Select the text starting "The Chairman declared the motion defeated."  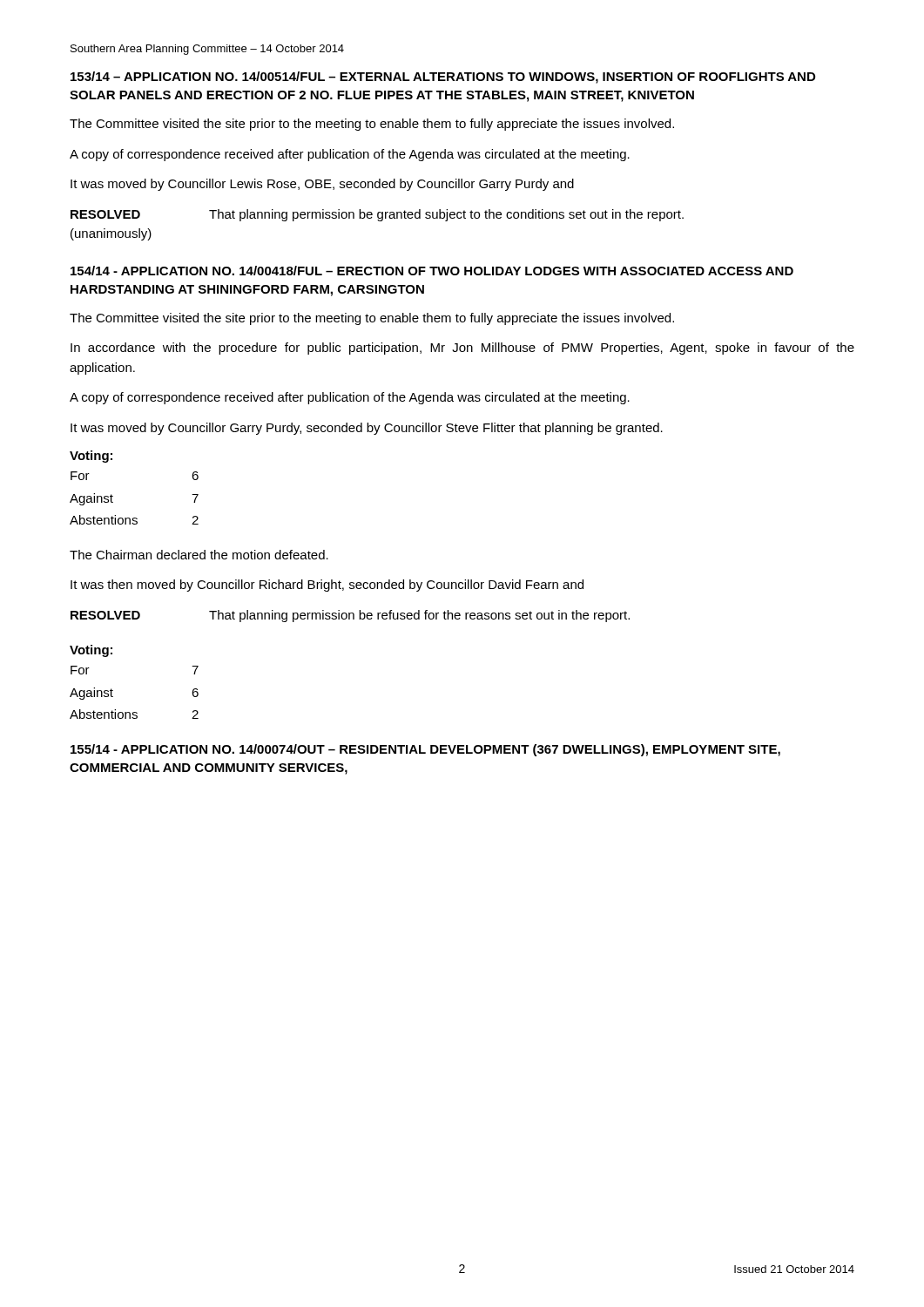coord(199,554)
